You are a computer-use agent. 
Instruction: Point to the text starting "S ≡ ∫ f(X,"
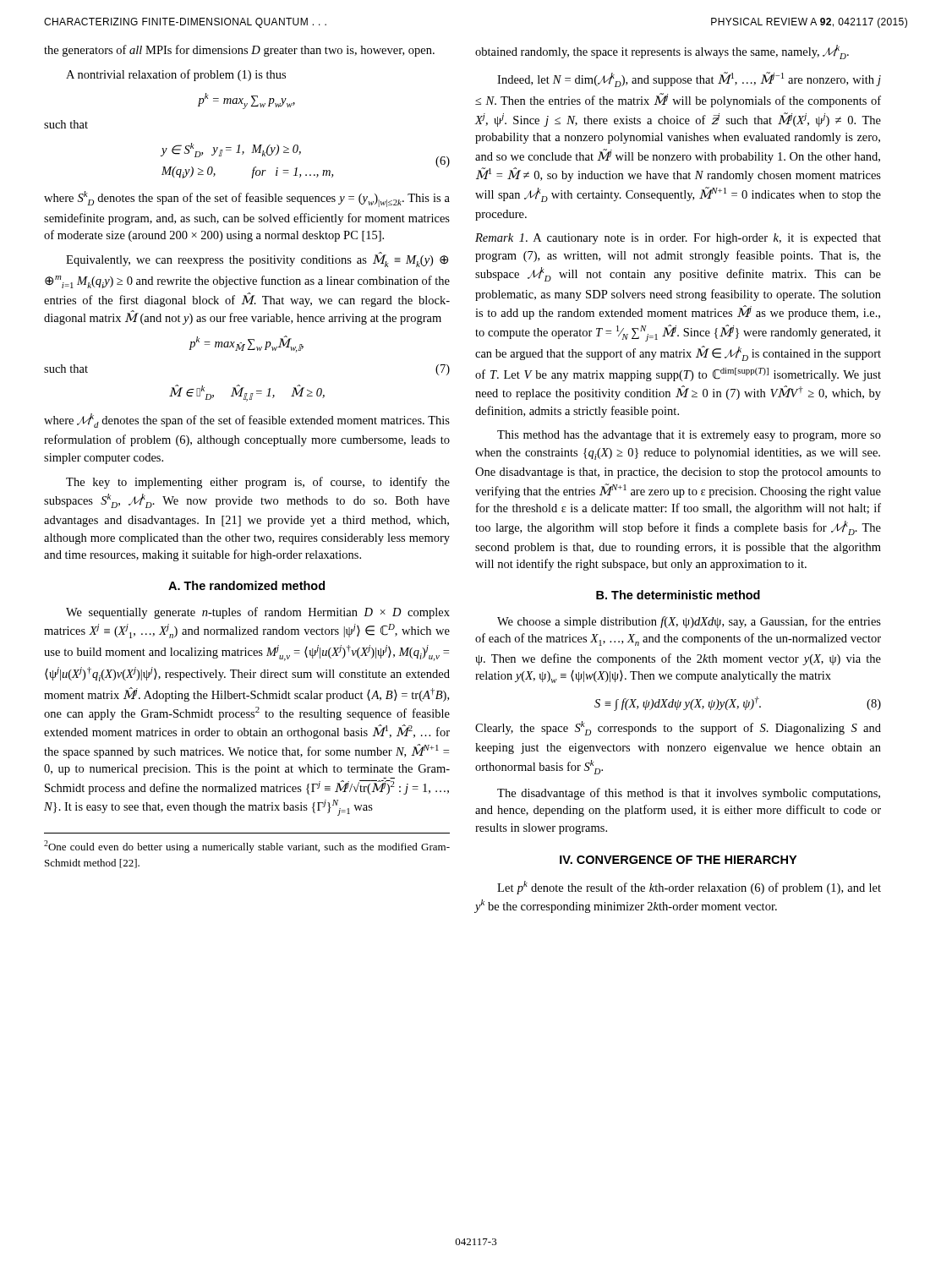738,703
